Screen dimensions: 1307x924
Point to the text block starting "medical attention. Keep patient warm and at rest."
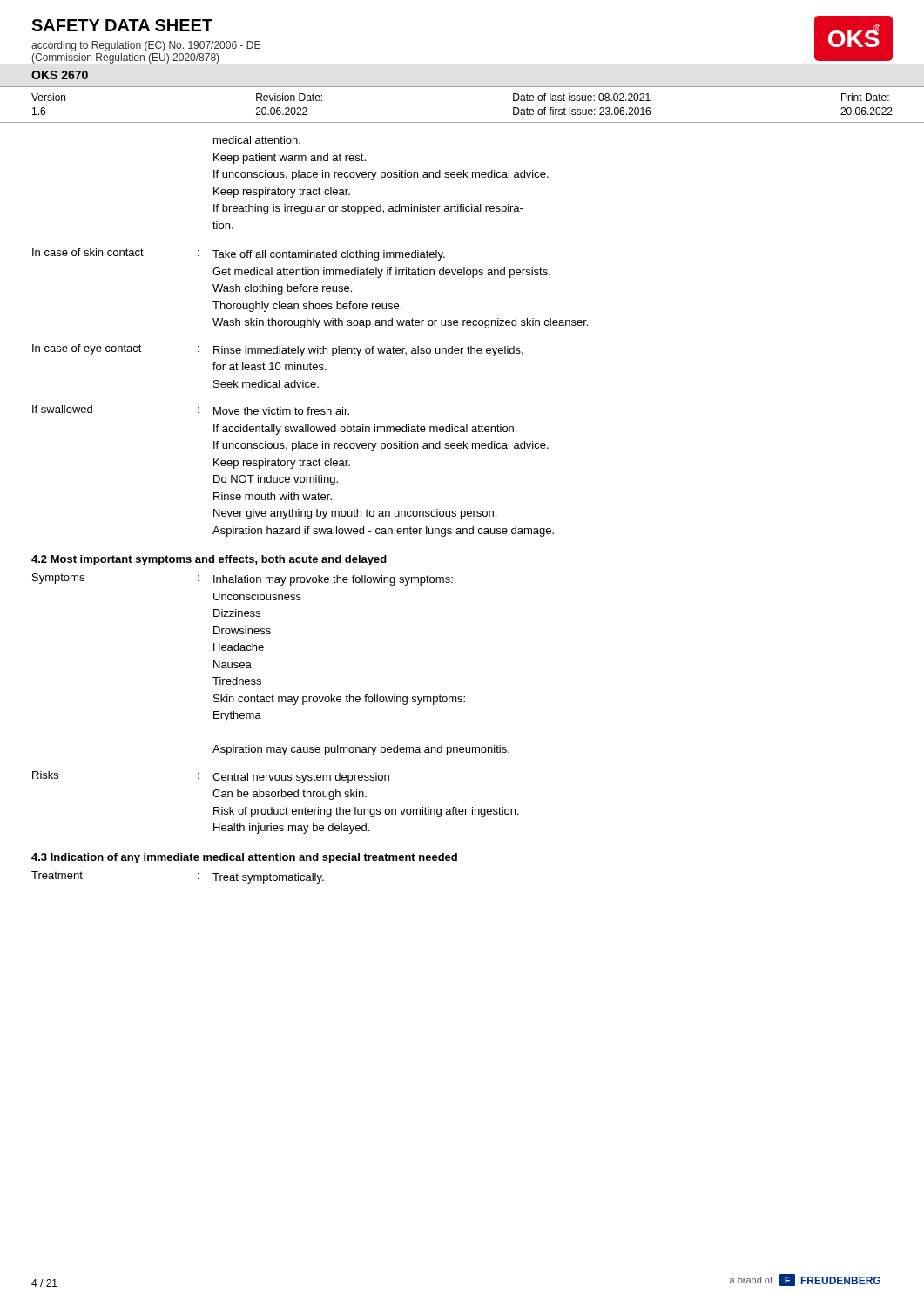[553, 183]
